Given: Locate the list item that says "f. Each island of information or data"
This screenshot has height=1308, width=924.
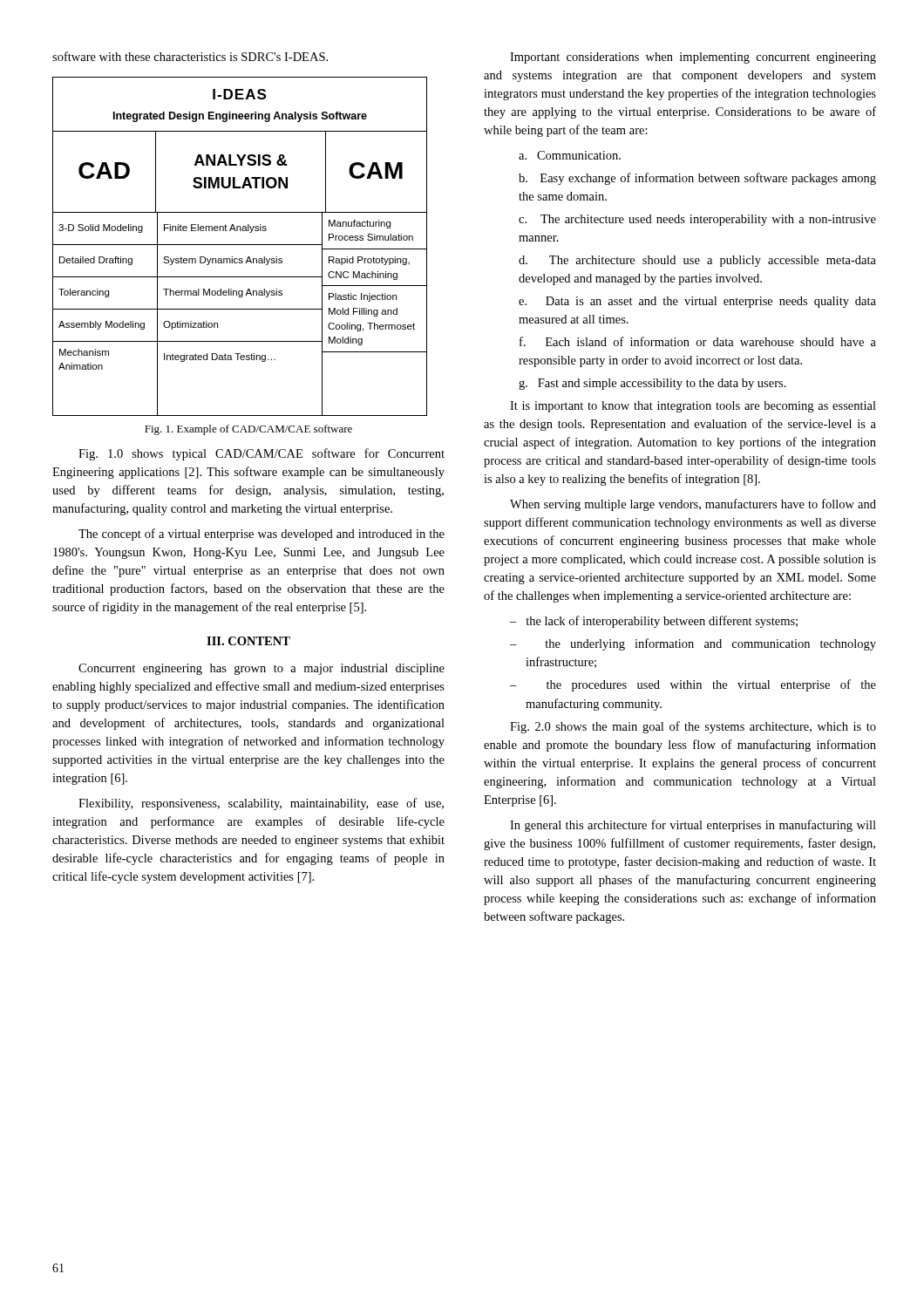Looking at the screenshot, I should point(680,352).
